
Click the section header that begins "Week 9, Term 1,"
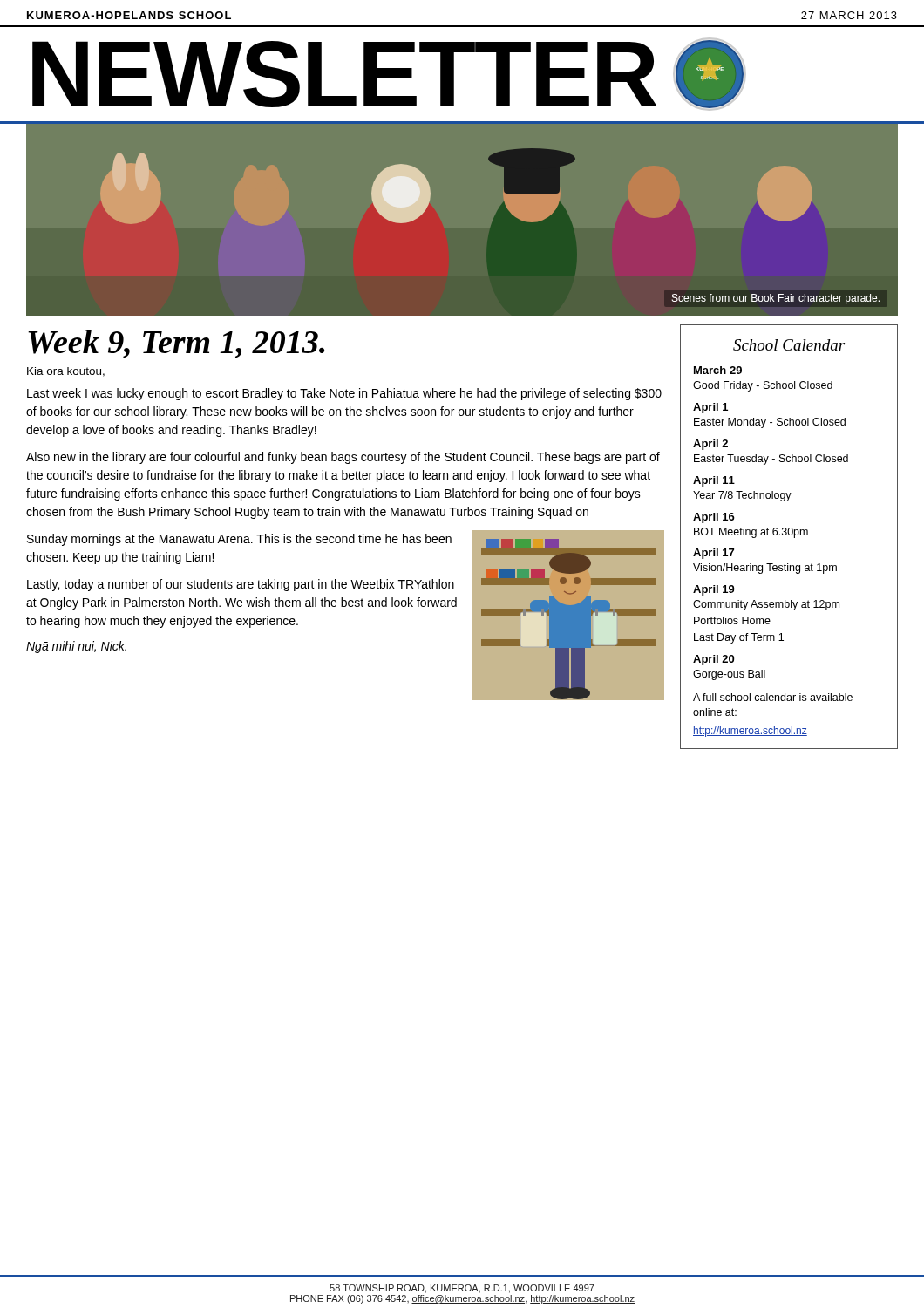pyautogui.click(x=177, y=342)
